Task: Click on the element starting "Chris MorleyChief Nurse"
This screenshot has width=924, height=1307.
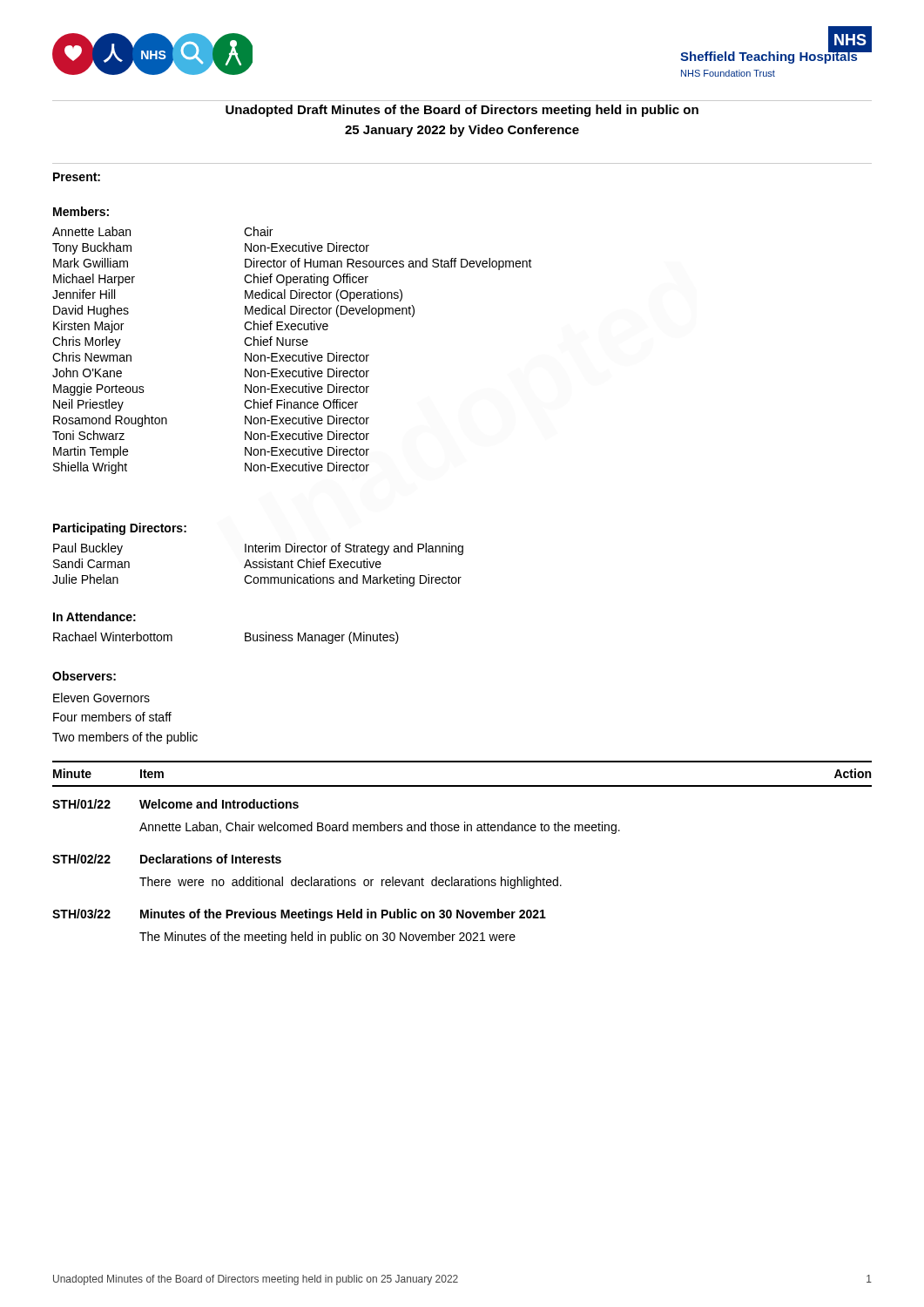Action: coord(314,342)
